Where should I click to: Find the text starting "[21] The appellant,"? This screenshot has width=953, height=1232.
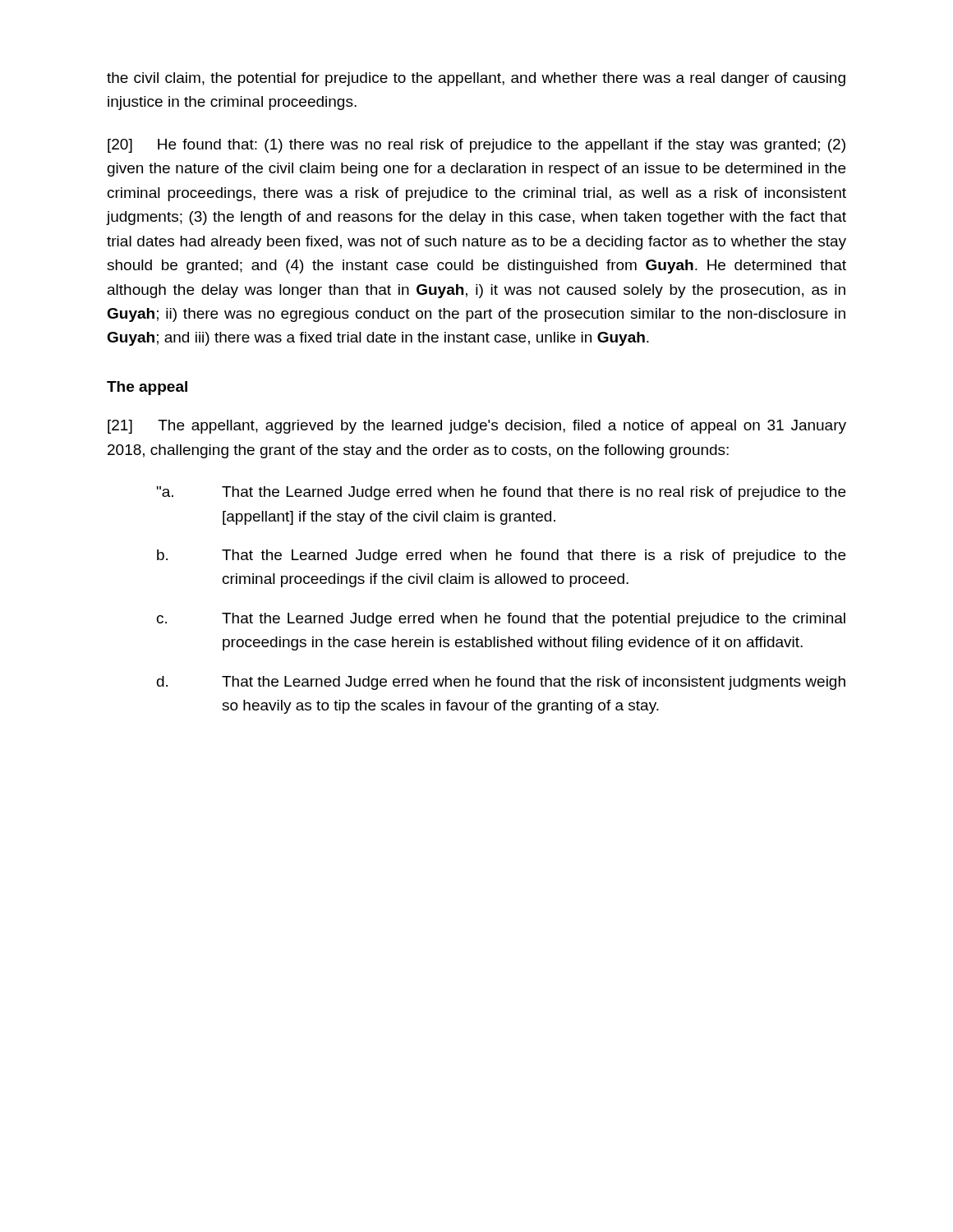click(x=476, y=437)
